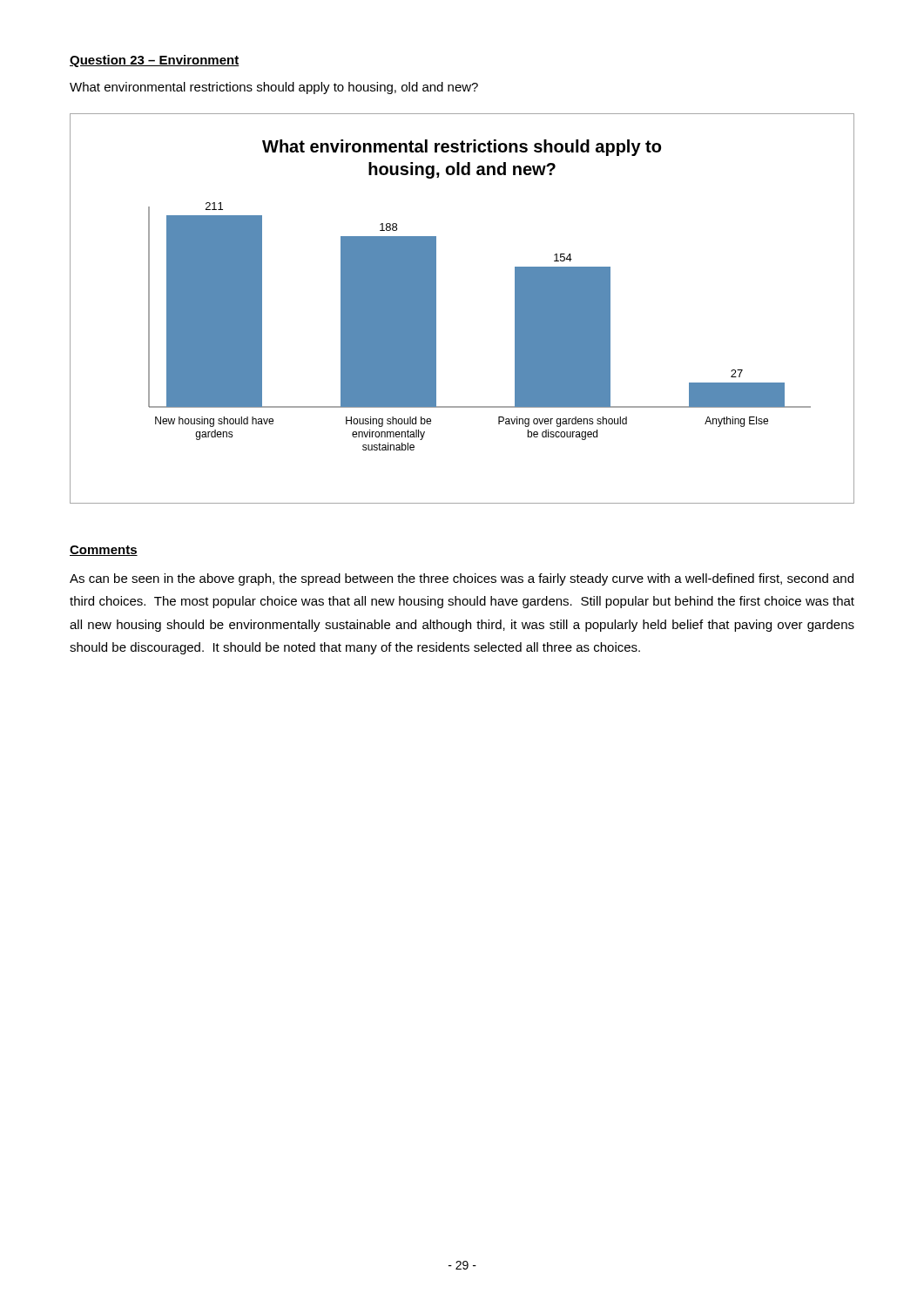Select the passage starting "Question 23 –"
This screenshot has width=924, height=1307.
click(154, 60)
